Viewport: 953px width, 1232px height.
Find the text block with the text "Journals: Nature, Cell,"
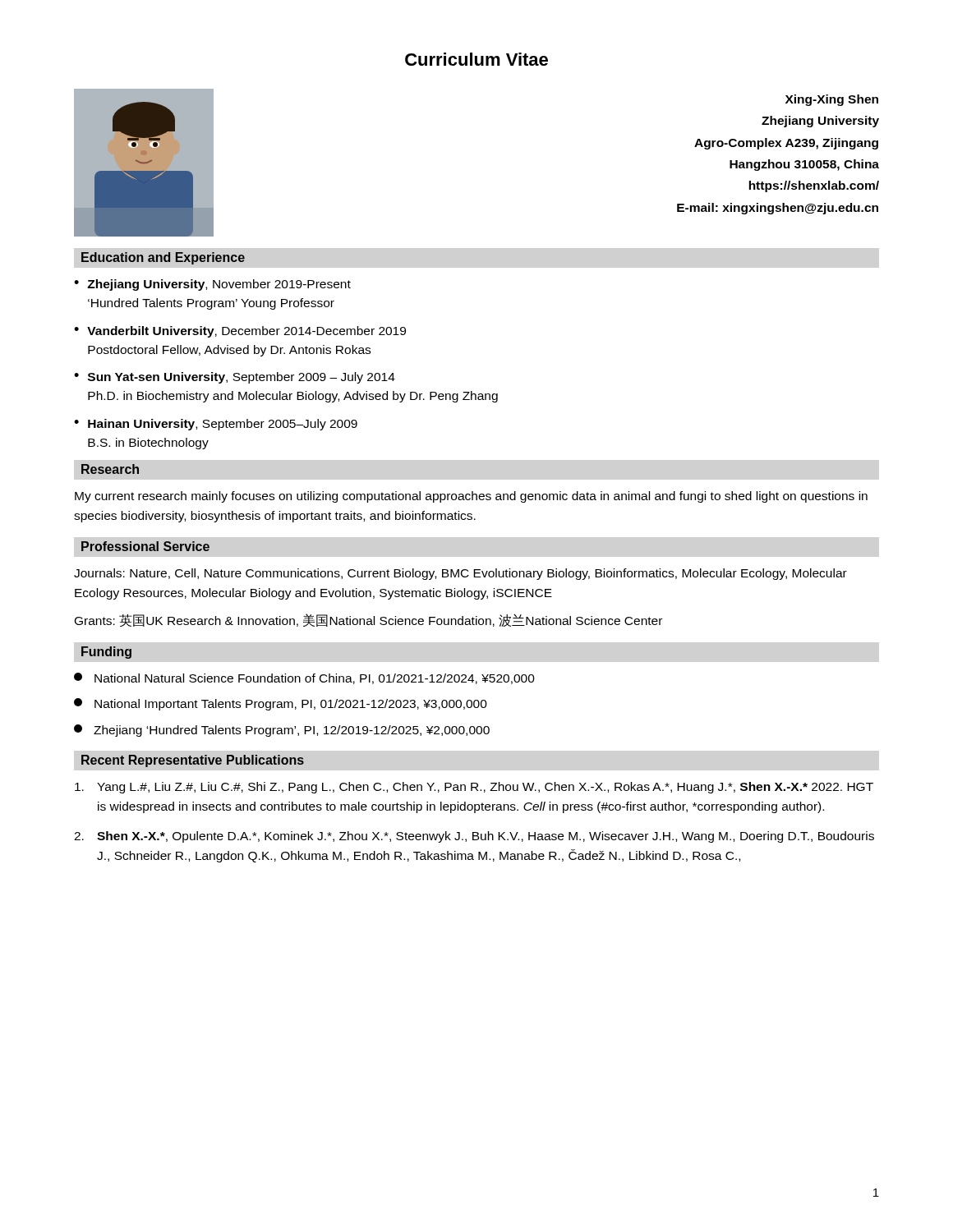[460, 583]
